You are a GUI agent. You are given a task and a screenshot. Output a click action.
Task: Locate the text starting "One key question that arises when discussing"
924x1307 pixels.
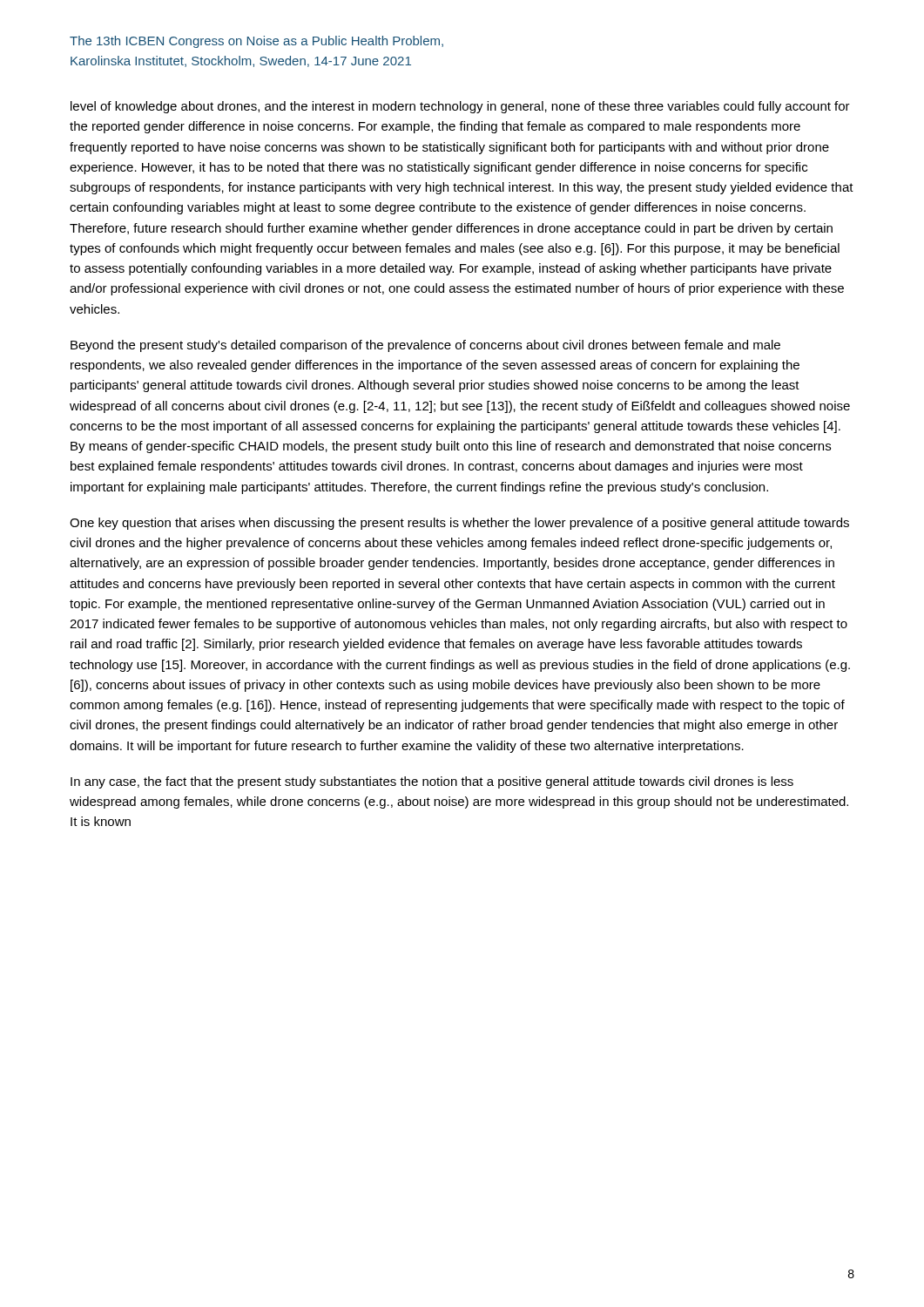point(462,634)
